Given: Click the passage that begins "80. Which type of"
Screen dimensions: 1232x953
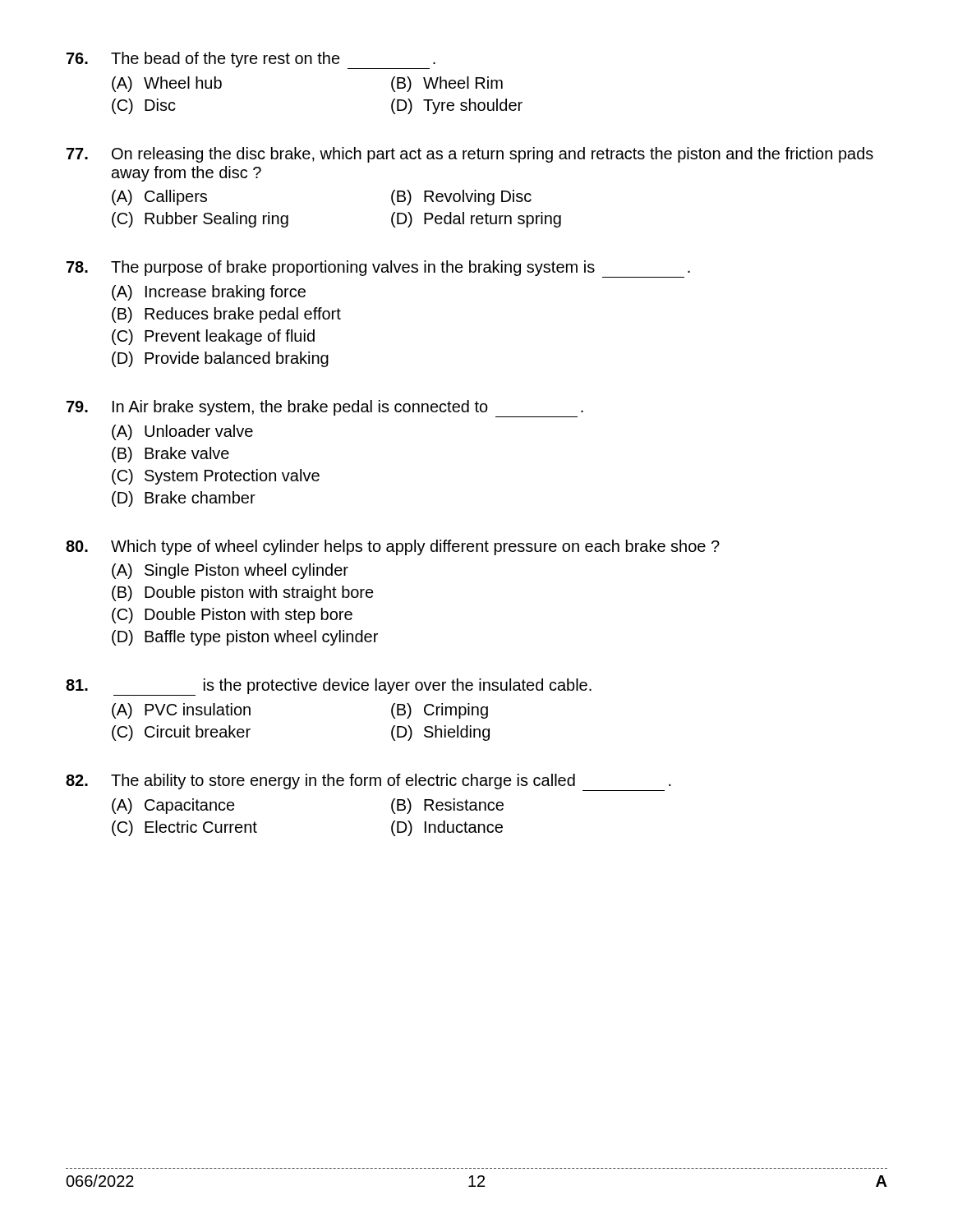Looking at the screenshot, I should (393, 547).
